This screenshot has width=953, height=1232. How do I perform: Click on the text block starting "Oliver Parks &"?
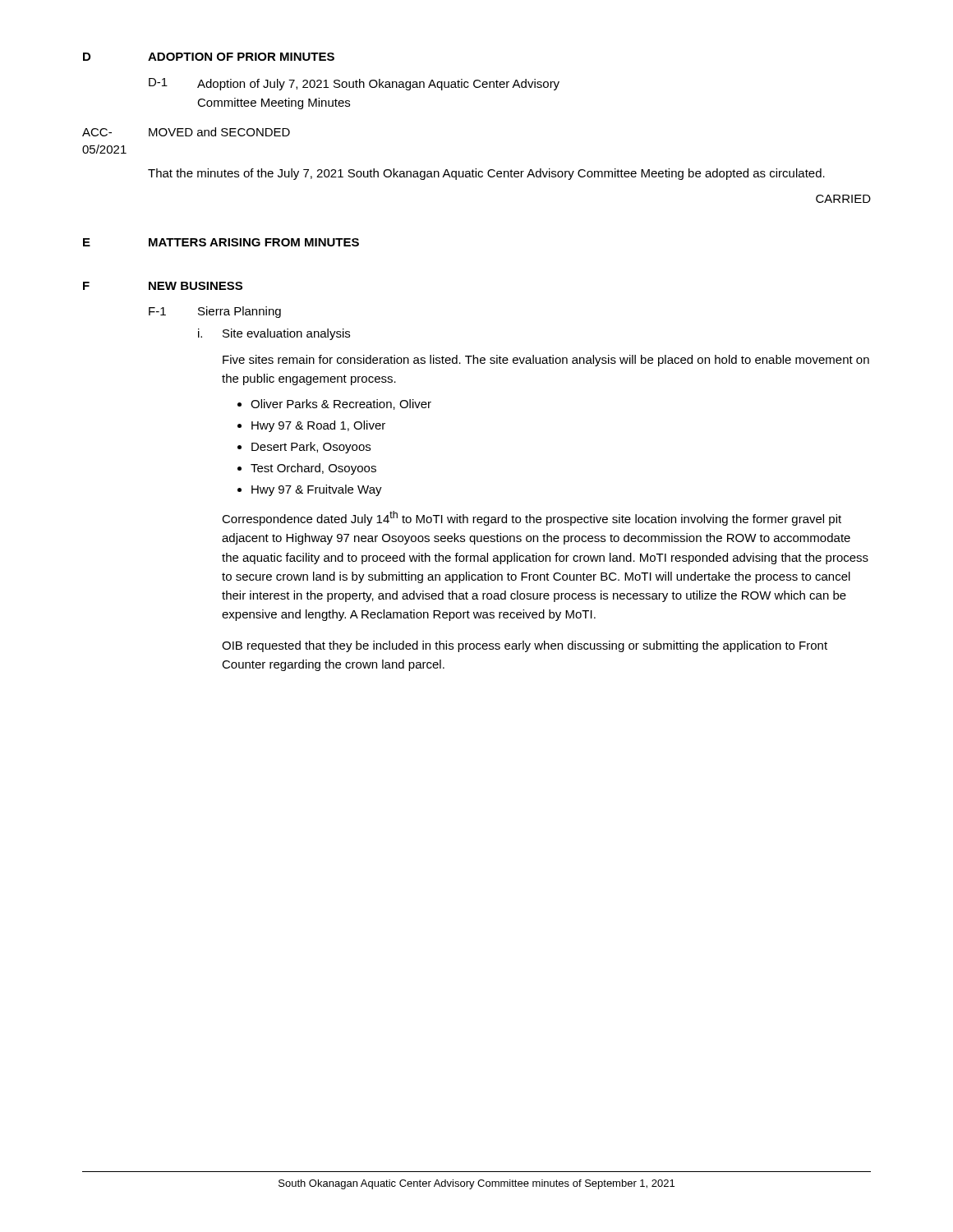(x=341, y=405)
